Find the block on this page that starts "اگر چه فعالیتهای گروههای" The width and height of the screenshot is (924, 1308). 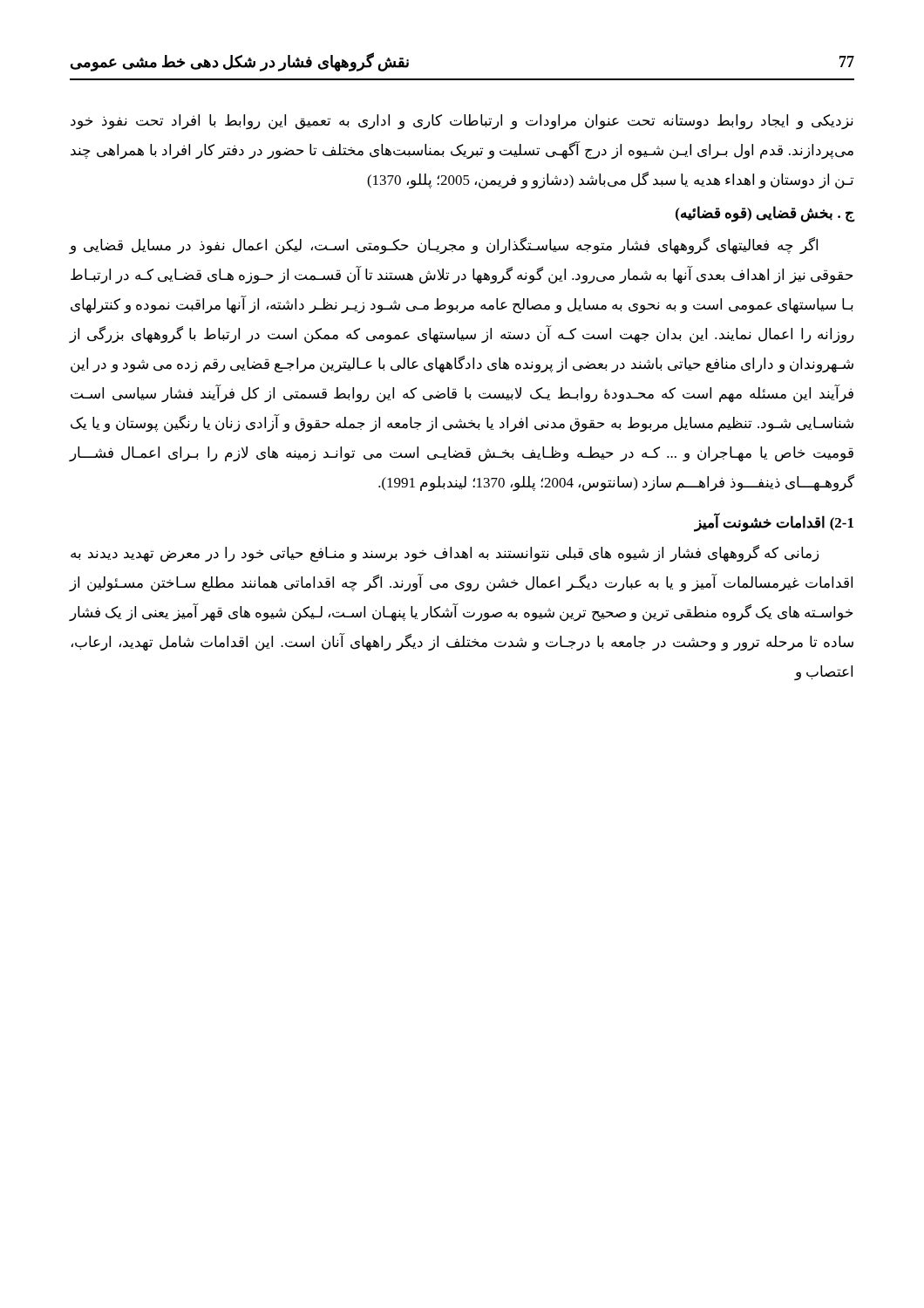coord(462,364)
